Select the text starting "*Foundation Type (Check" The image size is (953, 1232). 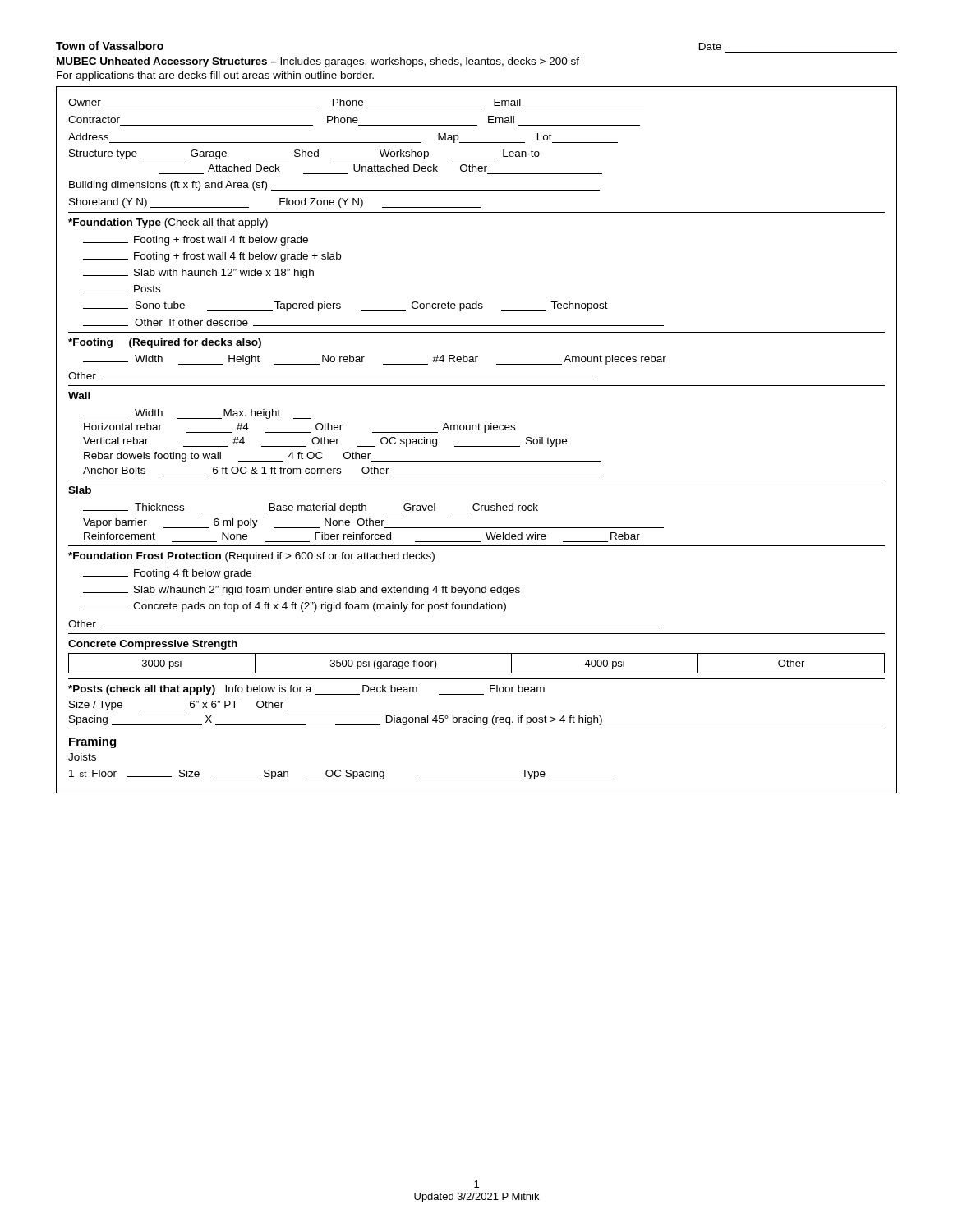coord(168,222)
